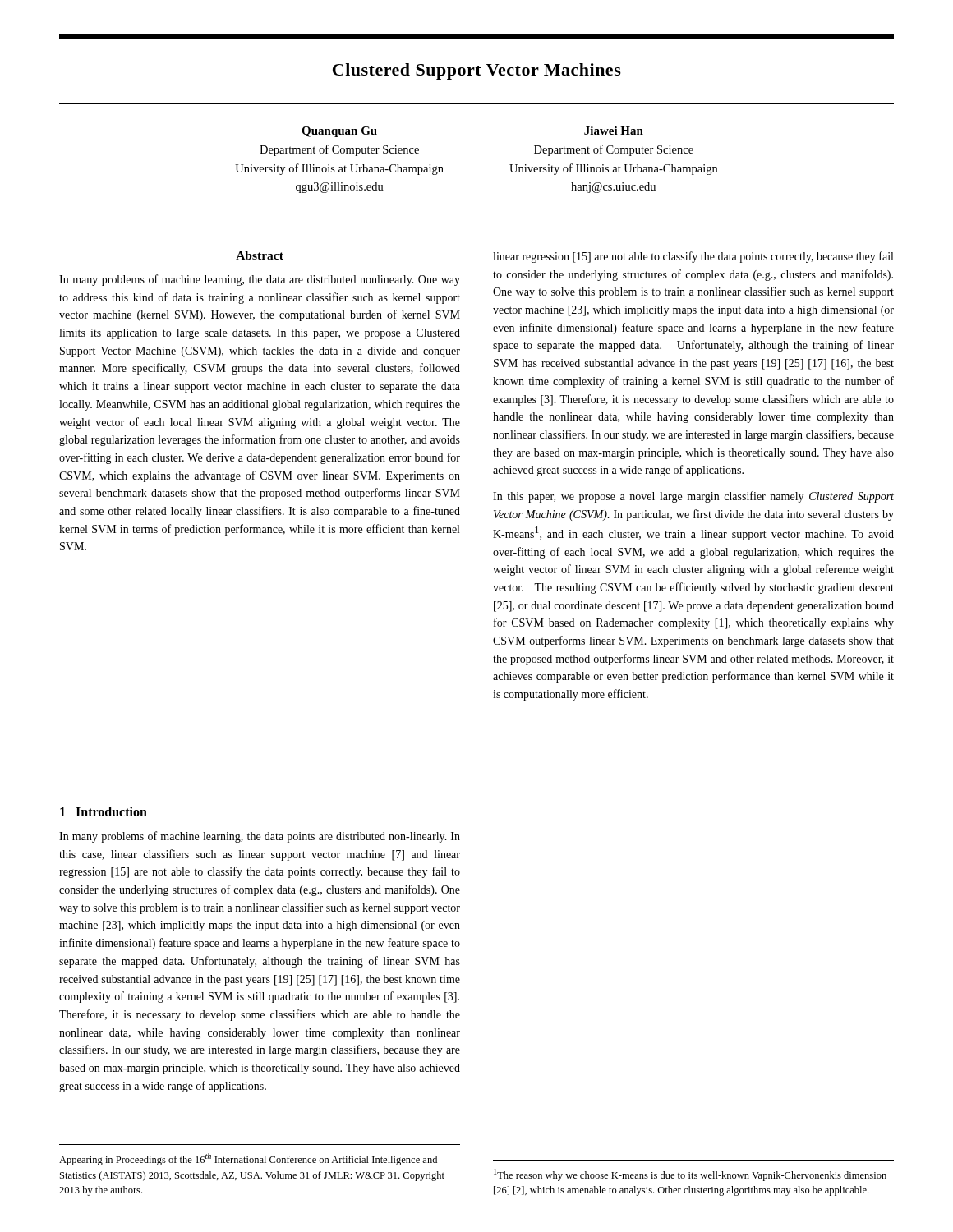Viewport: 953px width, 1232px height.
Task: Where is the passage that starts "linear regression [15] are not able to"?
Action: tap(693, 476)
